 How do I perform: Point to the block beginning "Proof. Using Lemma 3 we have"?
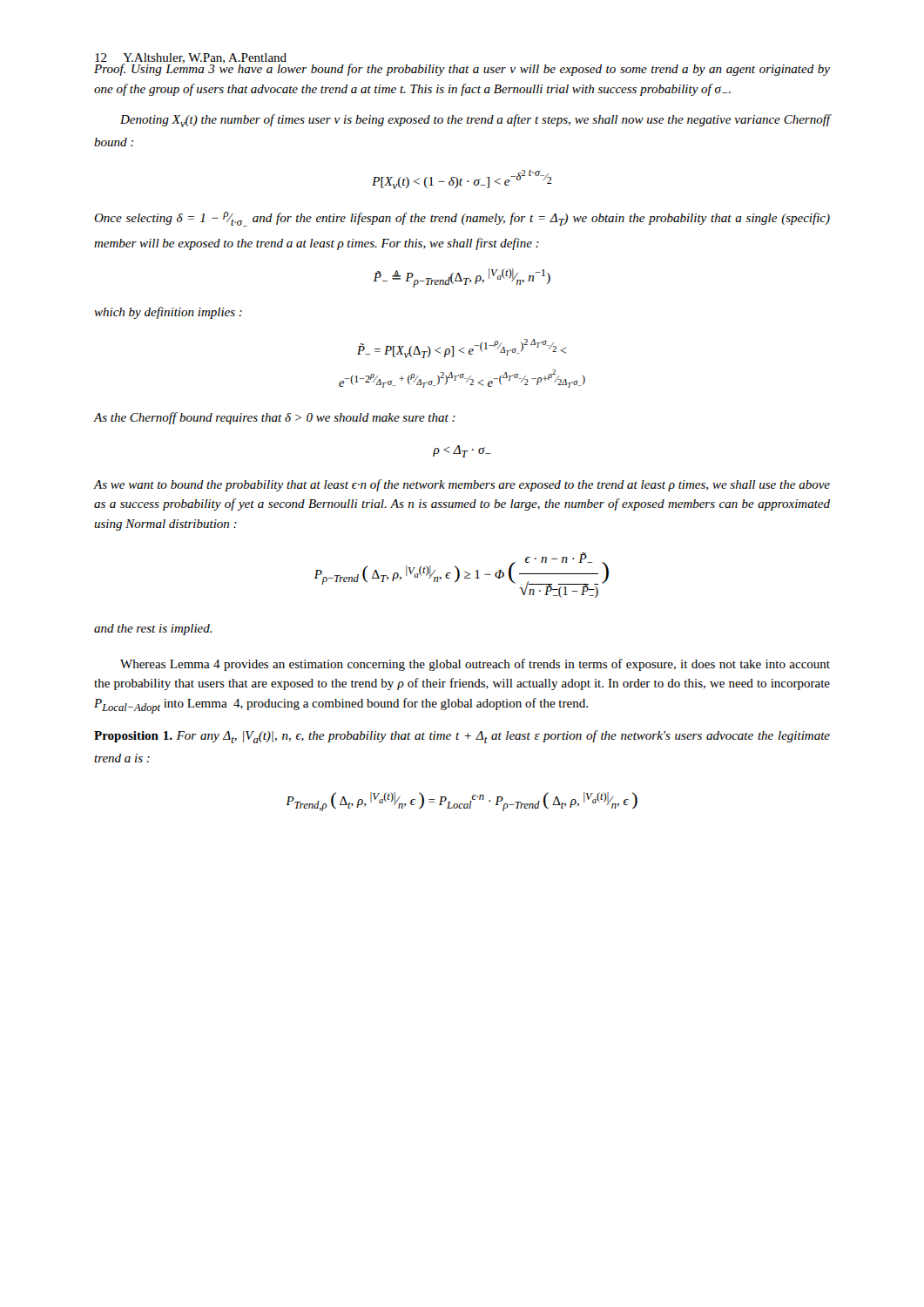(462, 80)
